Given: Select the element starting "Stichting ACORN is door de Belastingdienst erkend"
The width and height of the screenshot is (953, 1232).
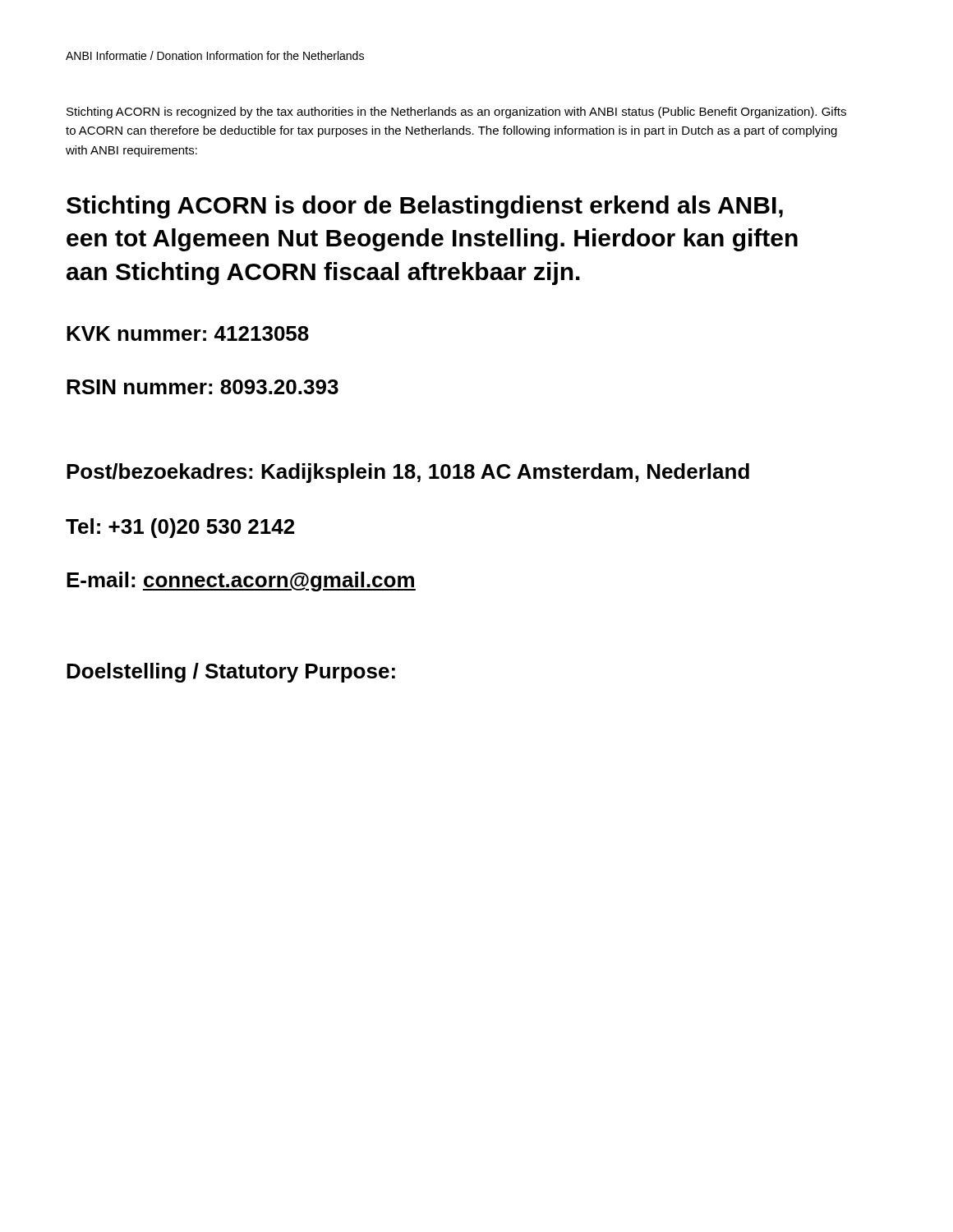Looking at the screenshot, I should coord(432,238).
